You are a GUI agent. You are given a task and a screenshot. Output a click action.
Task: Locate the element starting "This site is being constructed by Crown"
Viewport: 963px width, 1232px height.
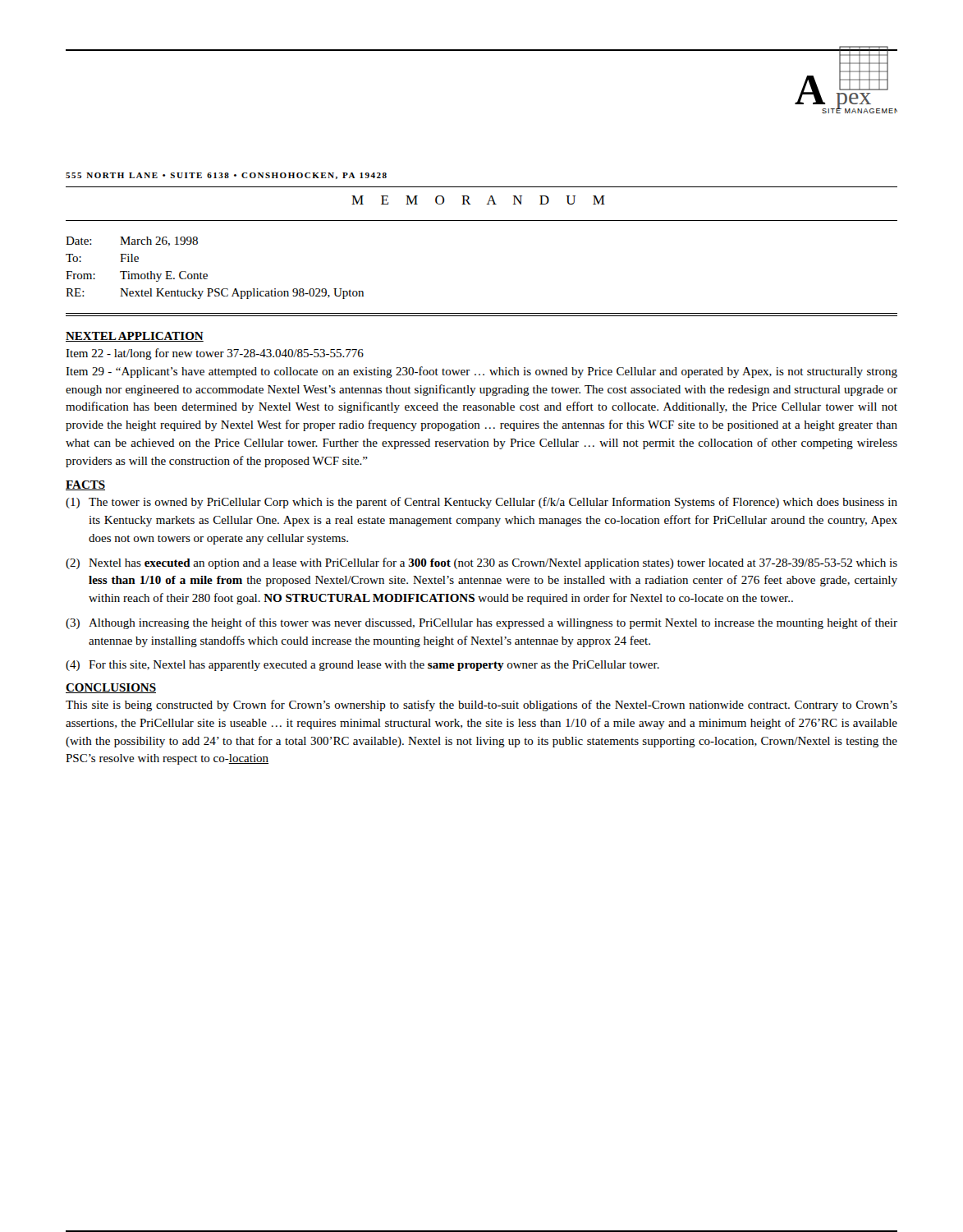482,732
